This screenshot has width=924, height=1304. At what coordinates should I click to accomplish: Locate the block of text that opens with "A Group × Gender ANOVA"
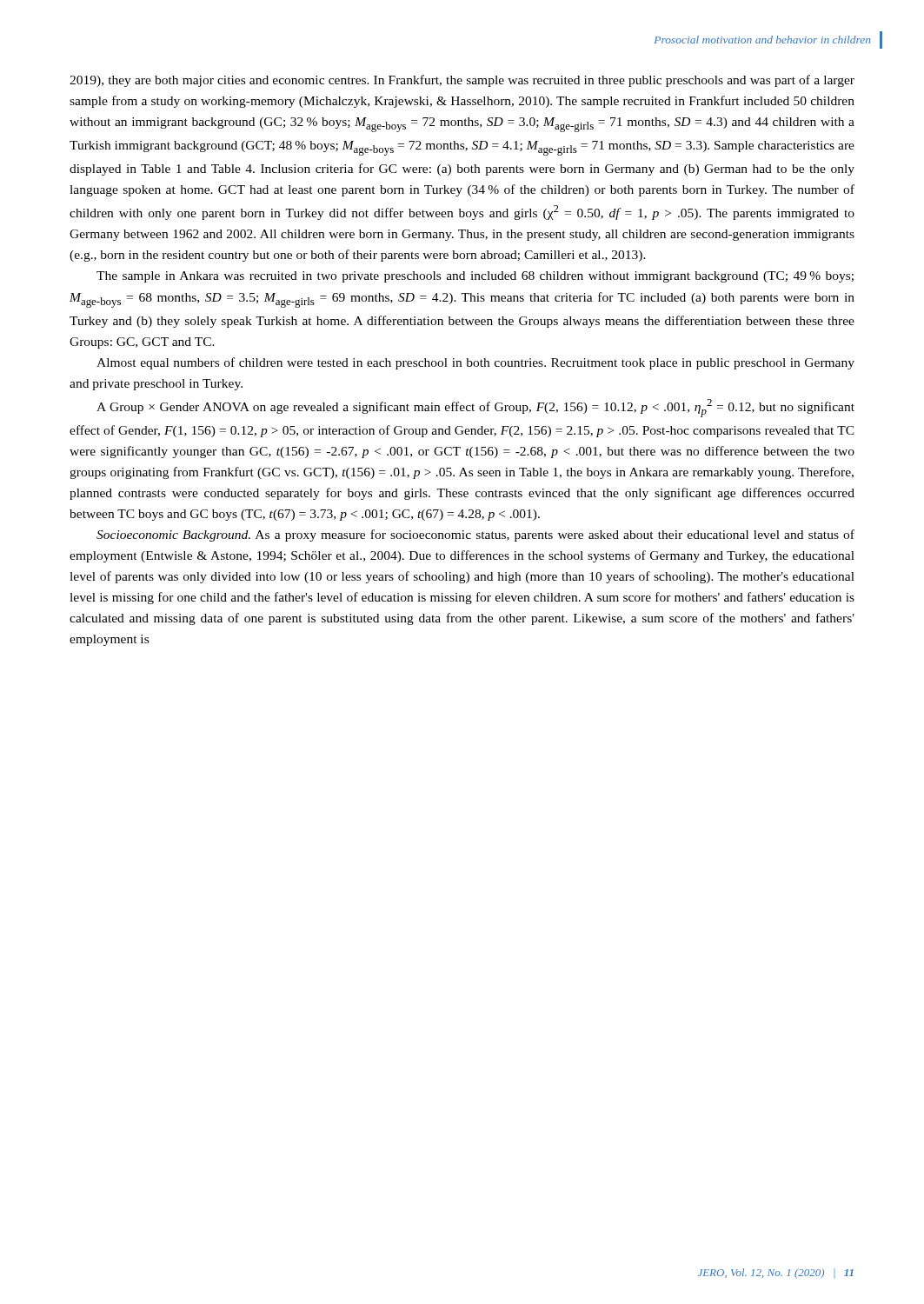click(x=462, y=459)
